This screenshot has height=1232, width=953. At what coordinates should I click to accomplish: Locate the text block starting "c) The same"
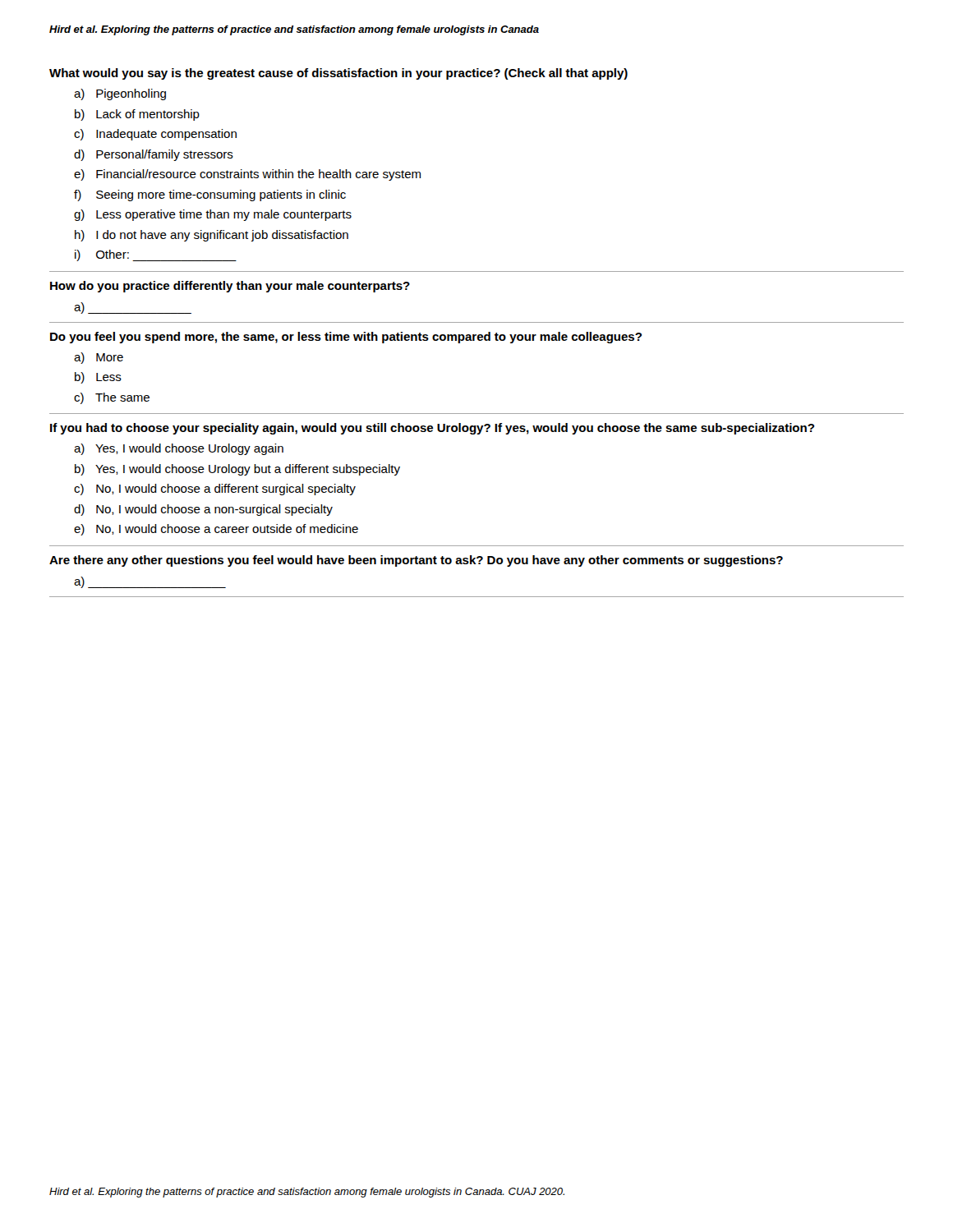[112, 398]
